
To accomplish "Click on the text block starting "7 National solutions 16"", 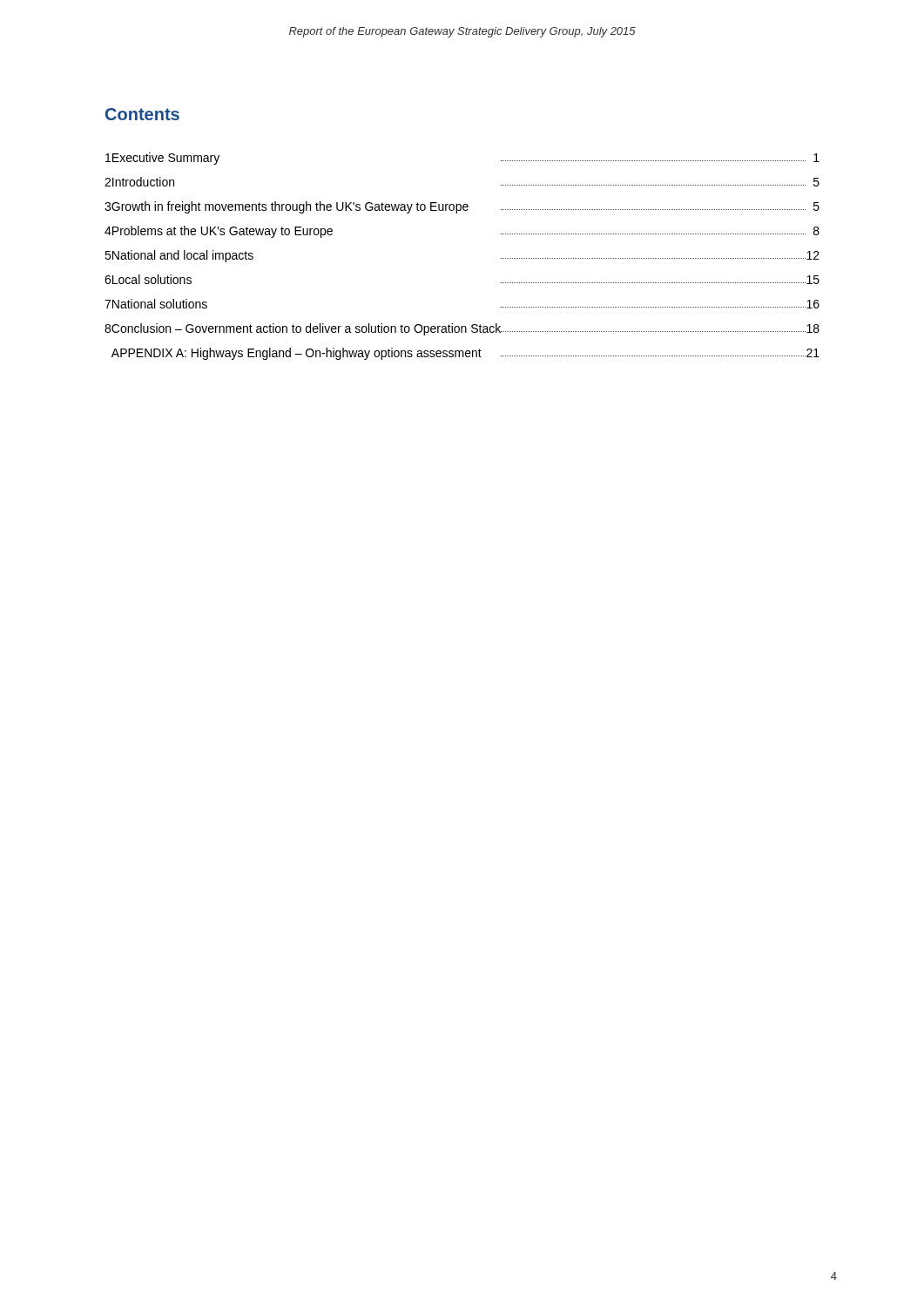I will pos(155,304).
